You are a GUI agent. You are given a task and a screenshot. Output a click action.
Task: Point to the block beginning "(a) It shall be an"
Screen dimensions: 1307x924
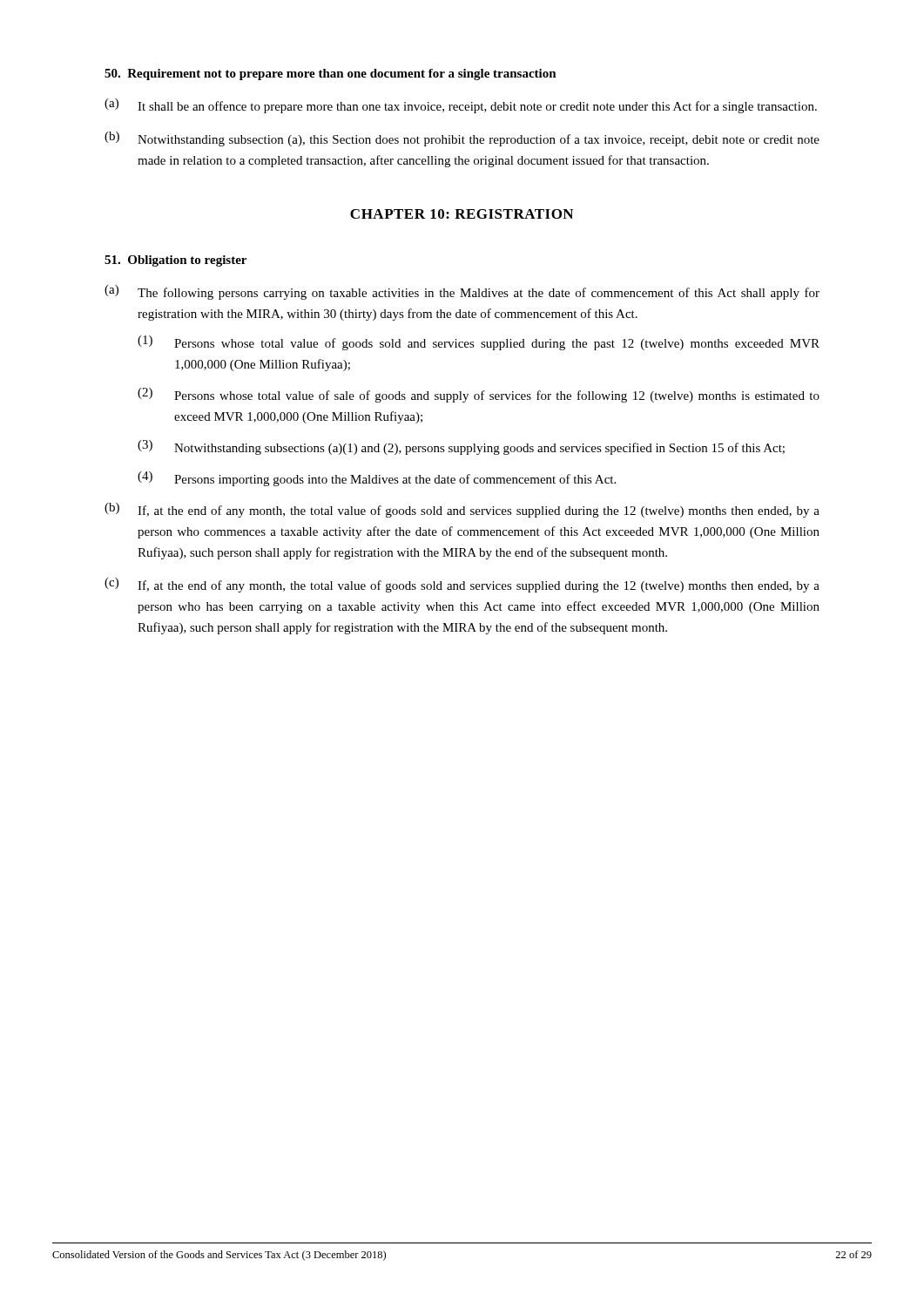coord(462,106)
